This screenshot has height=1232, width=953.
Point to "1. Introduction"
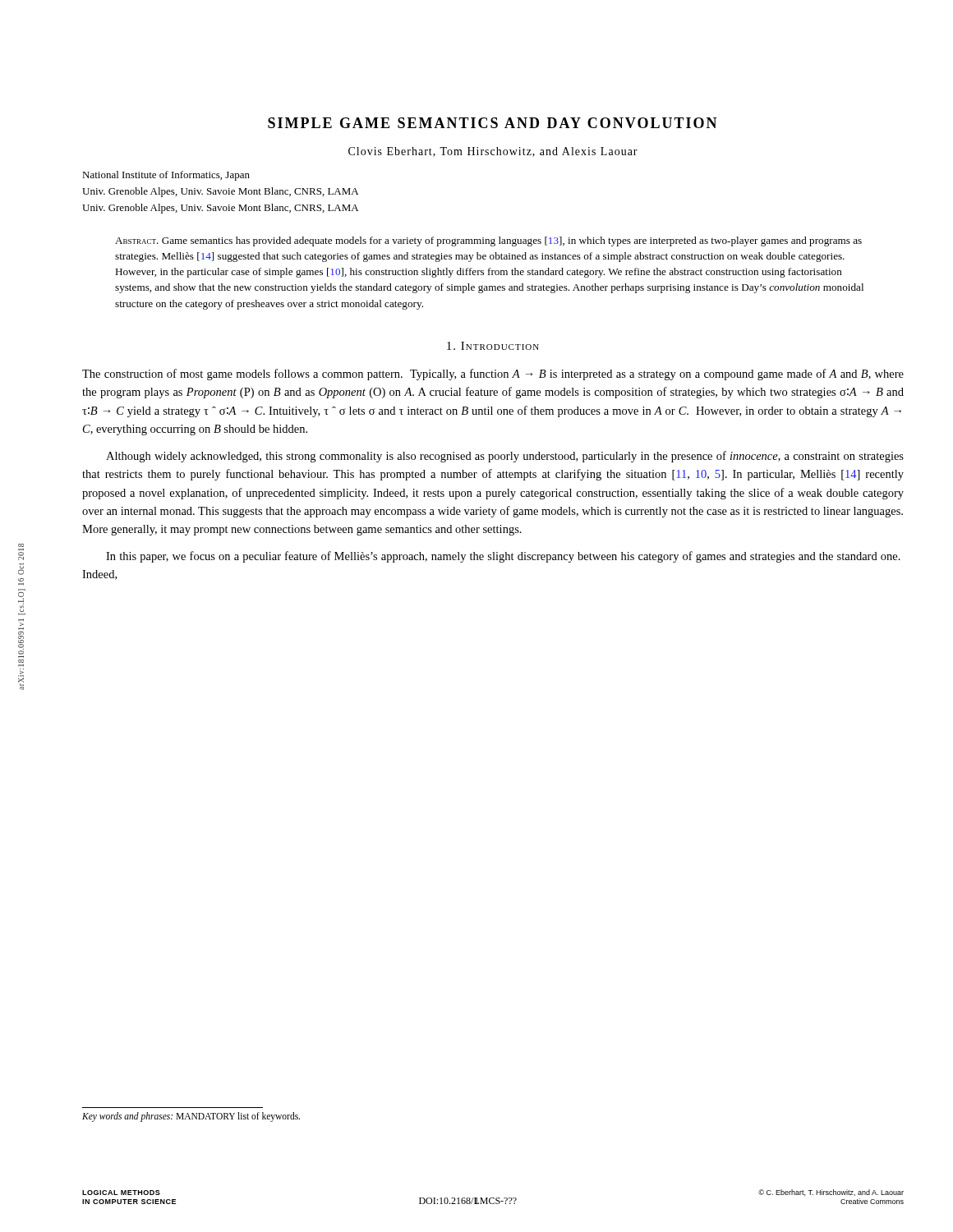click(x=493, y=346)
